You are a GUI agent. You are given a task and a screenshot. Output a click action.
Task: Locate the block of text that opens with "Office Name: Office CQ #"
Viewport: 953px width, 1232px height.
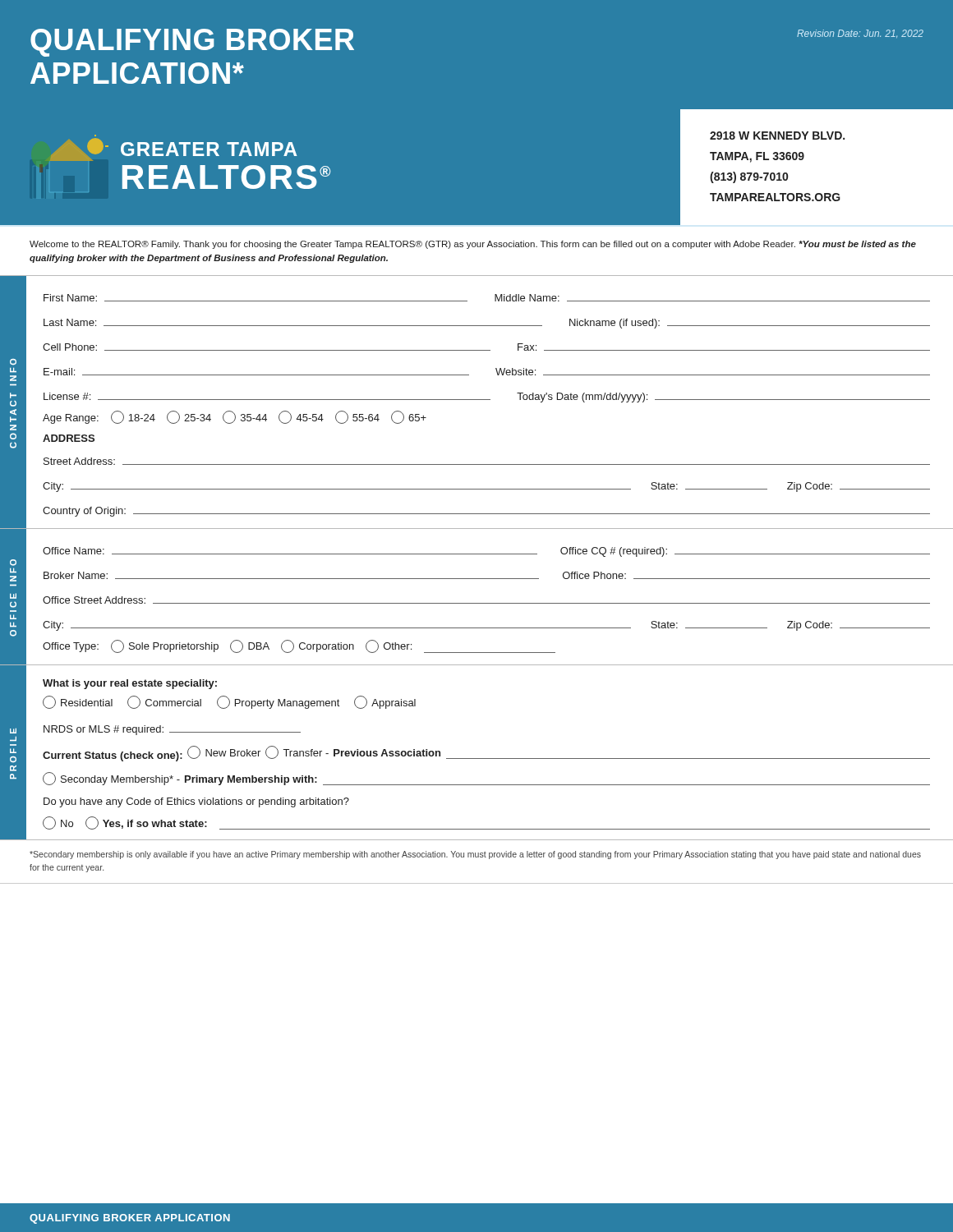486,597
